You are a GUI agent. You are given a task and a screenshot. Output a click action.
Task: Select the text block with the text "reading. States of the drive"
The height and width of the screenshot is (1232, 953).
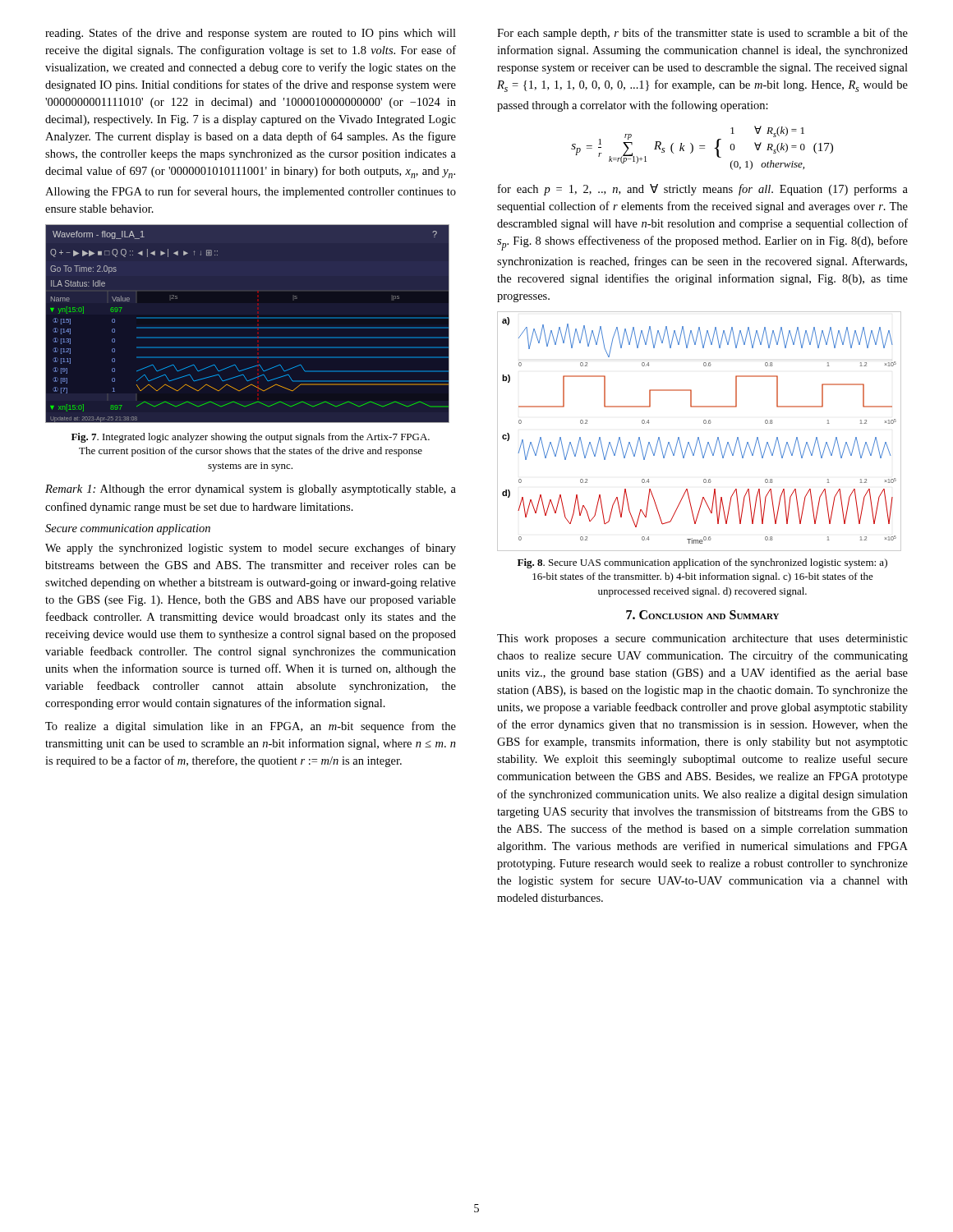(251, 121)
